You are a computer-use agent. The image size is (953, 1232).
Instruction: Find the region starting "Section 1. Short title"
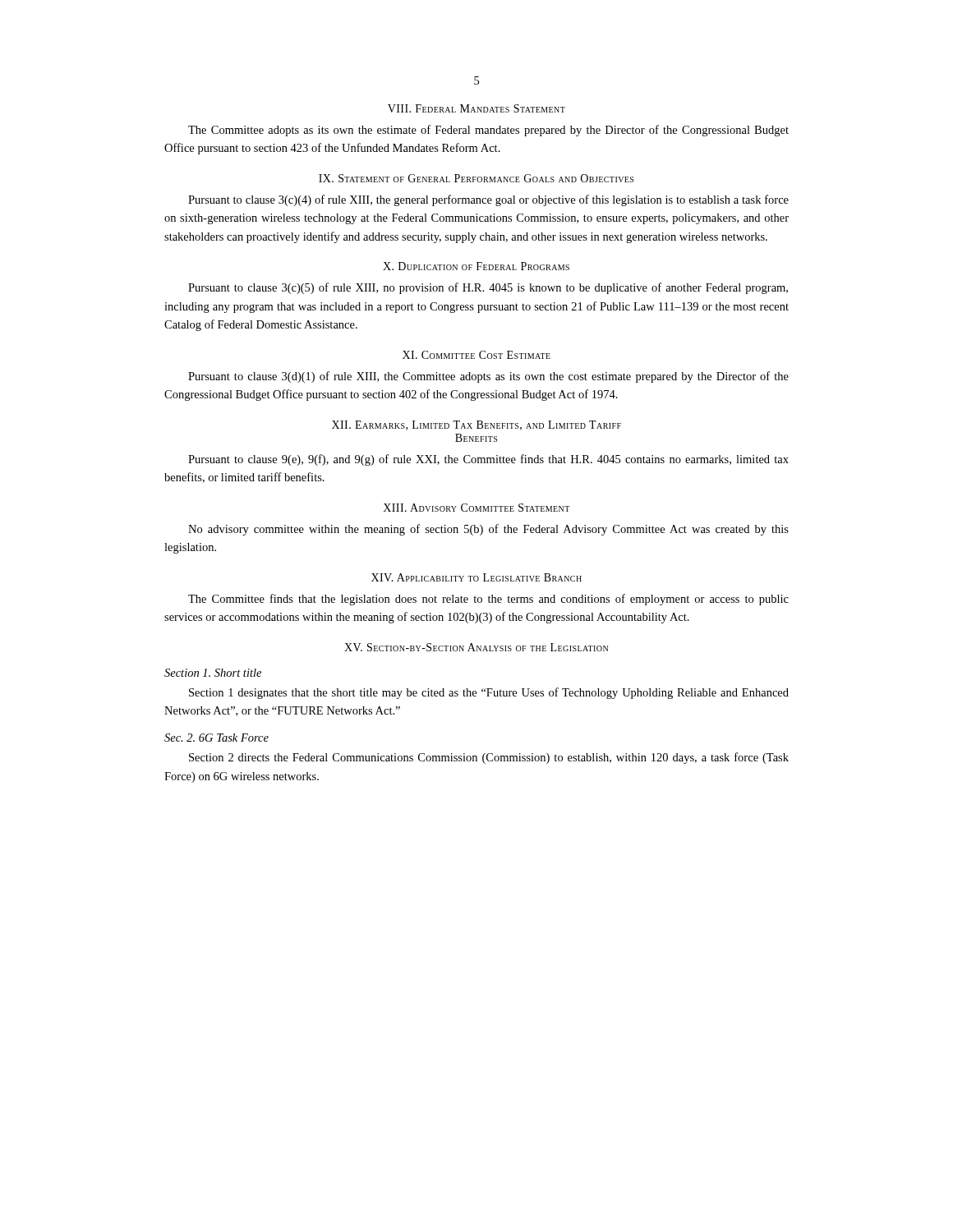[213, 672]
